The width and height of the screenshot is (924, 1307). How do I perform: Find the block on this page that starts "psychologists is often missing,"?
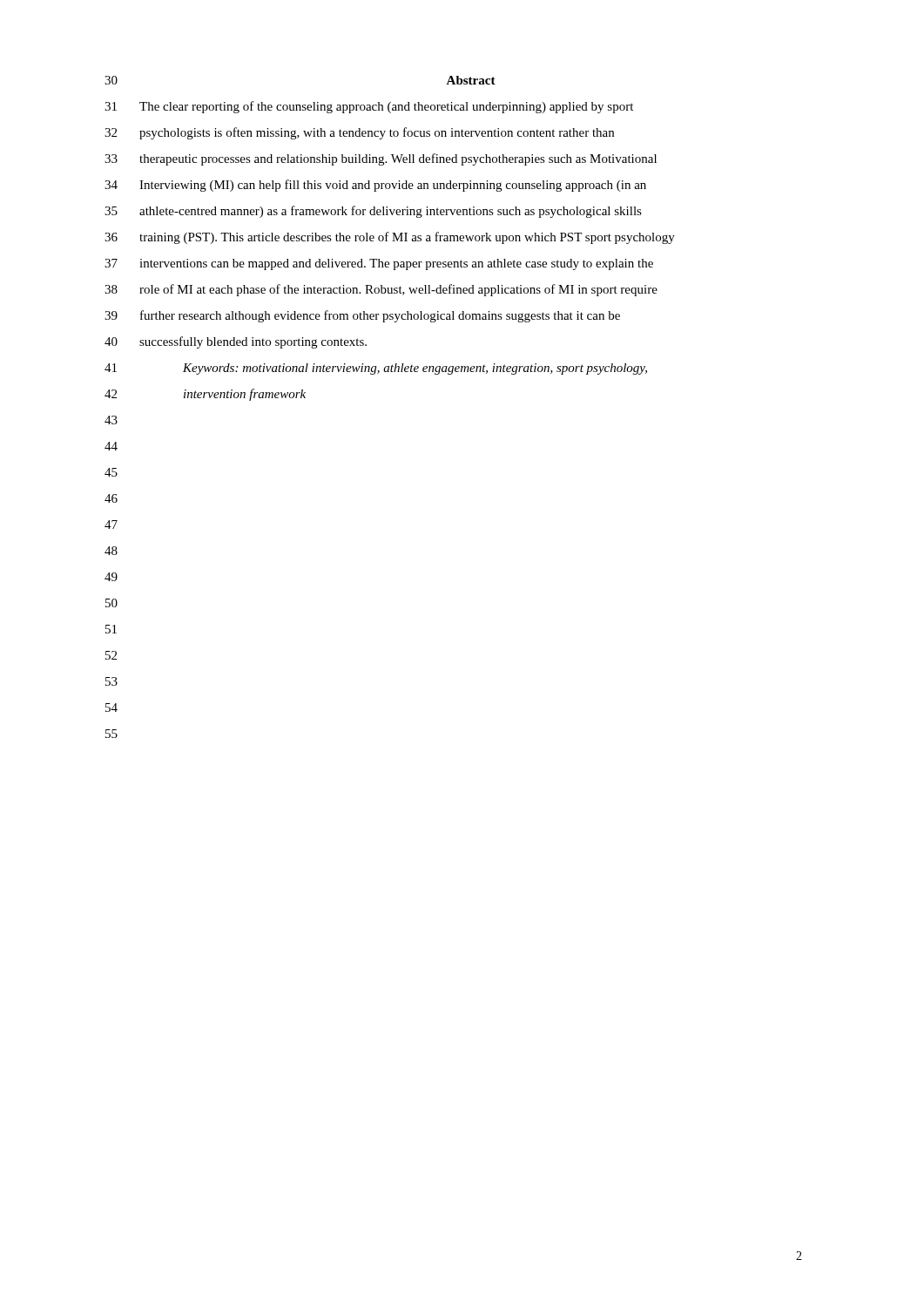point(377,132)
